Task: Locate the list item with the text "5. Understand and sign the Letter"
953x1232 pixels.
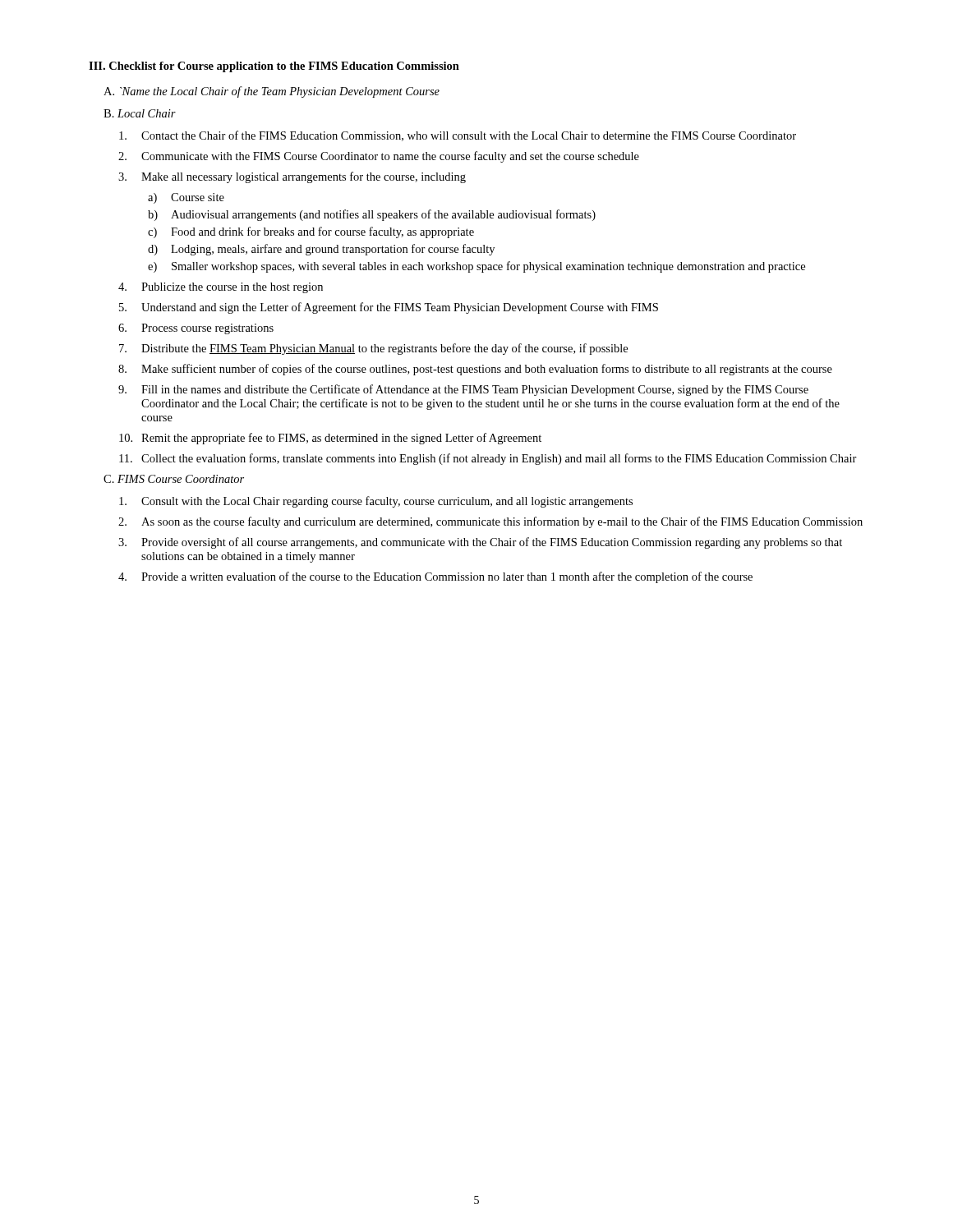Action: pos(491,308)
